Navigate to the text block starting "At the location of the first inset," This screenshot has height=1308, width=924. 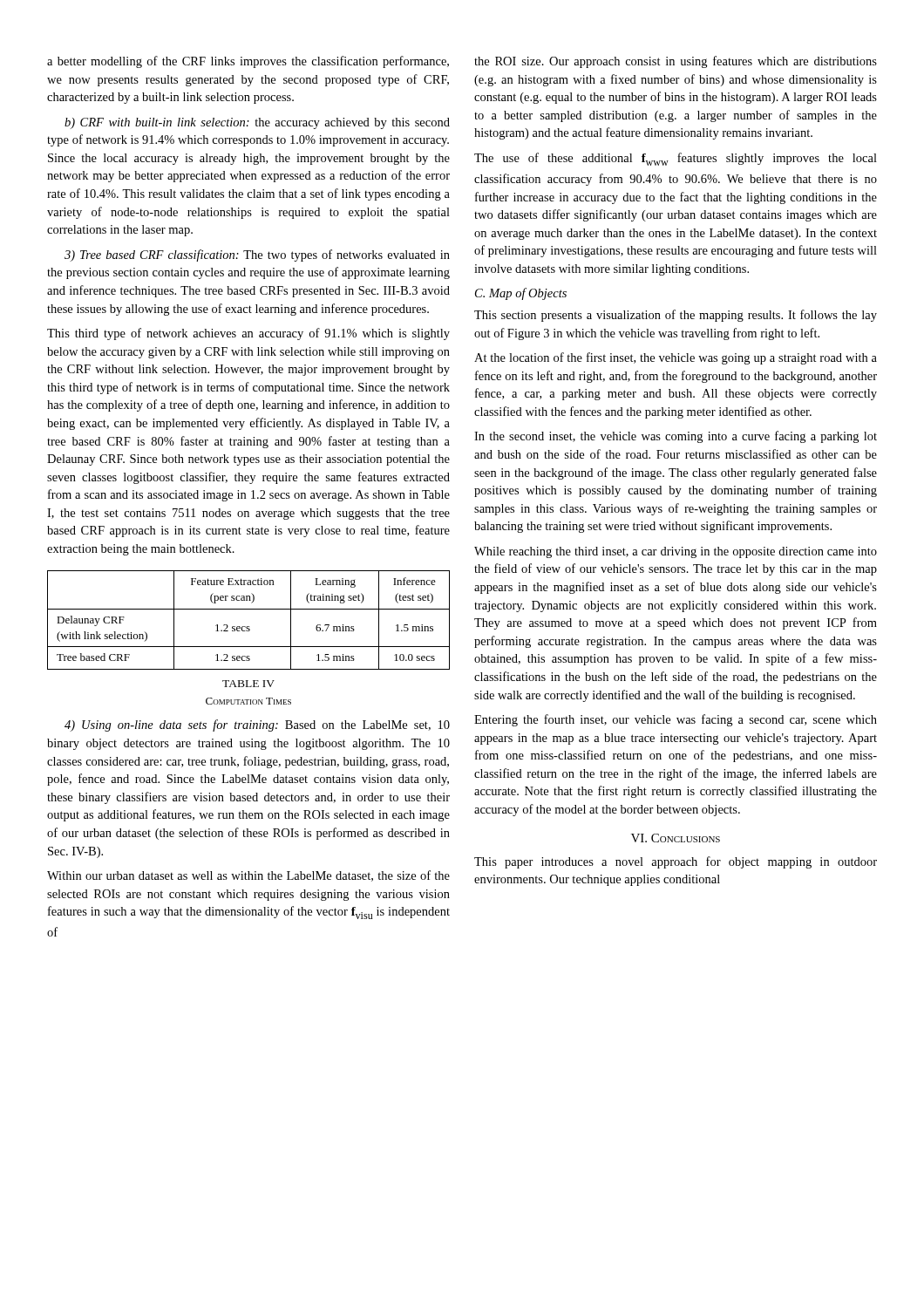(676, 385)
